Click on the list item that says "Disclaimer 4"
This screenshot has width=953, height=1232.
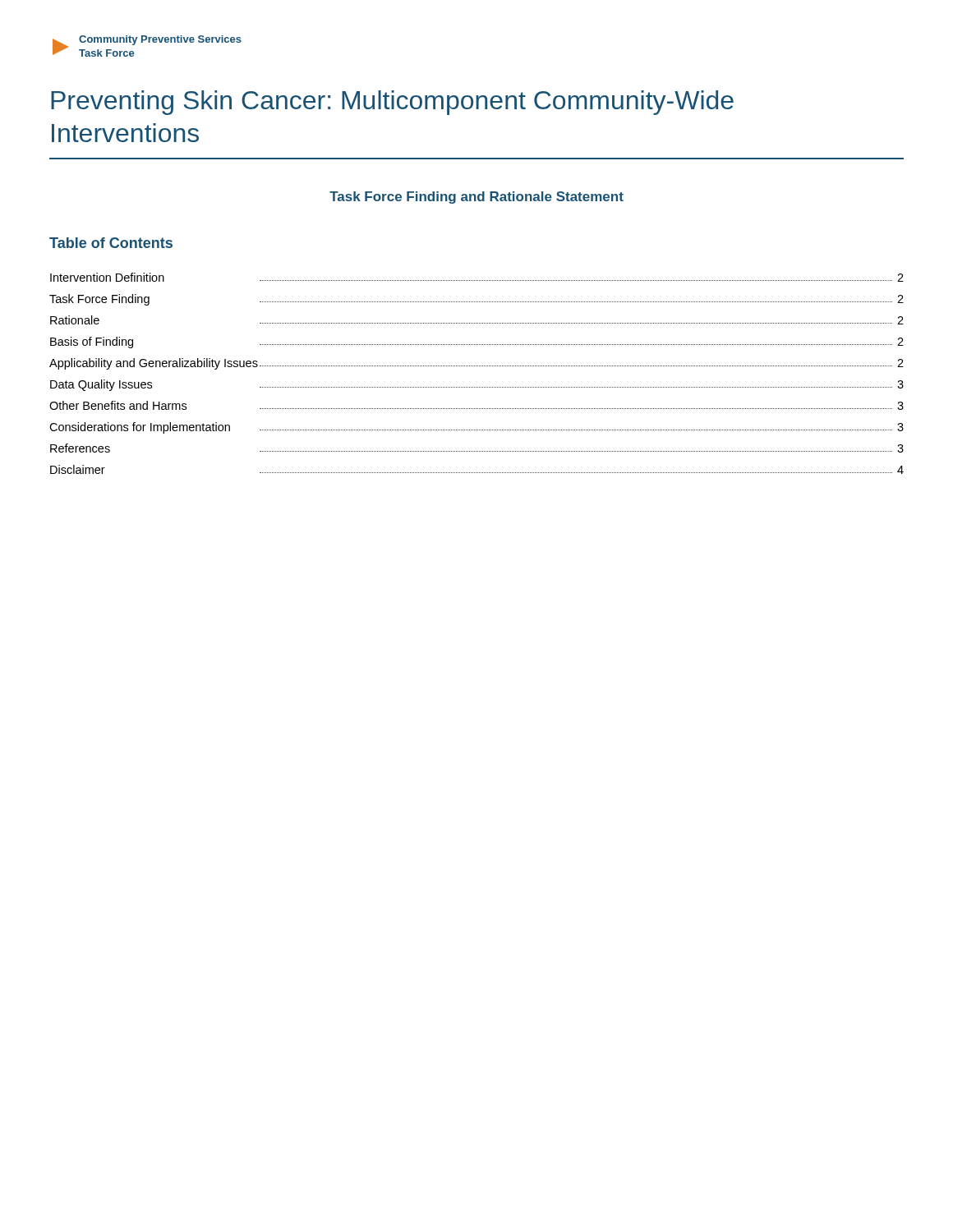pyautogui.click(x=476, y=470)
